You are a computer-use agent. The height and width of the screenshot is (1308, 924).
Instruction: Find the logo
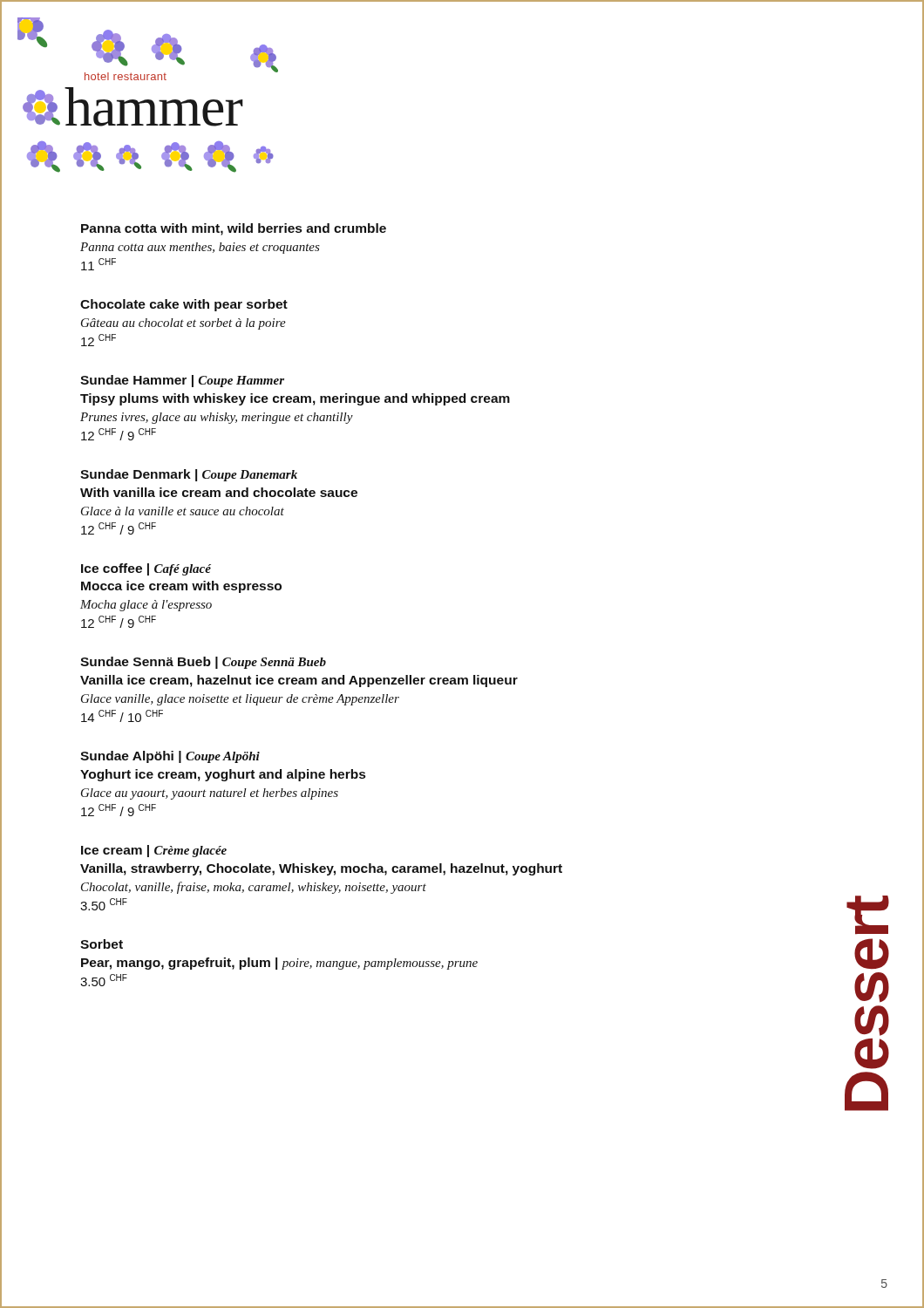point(201,97)
